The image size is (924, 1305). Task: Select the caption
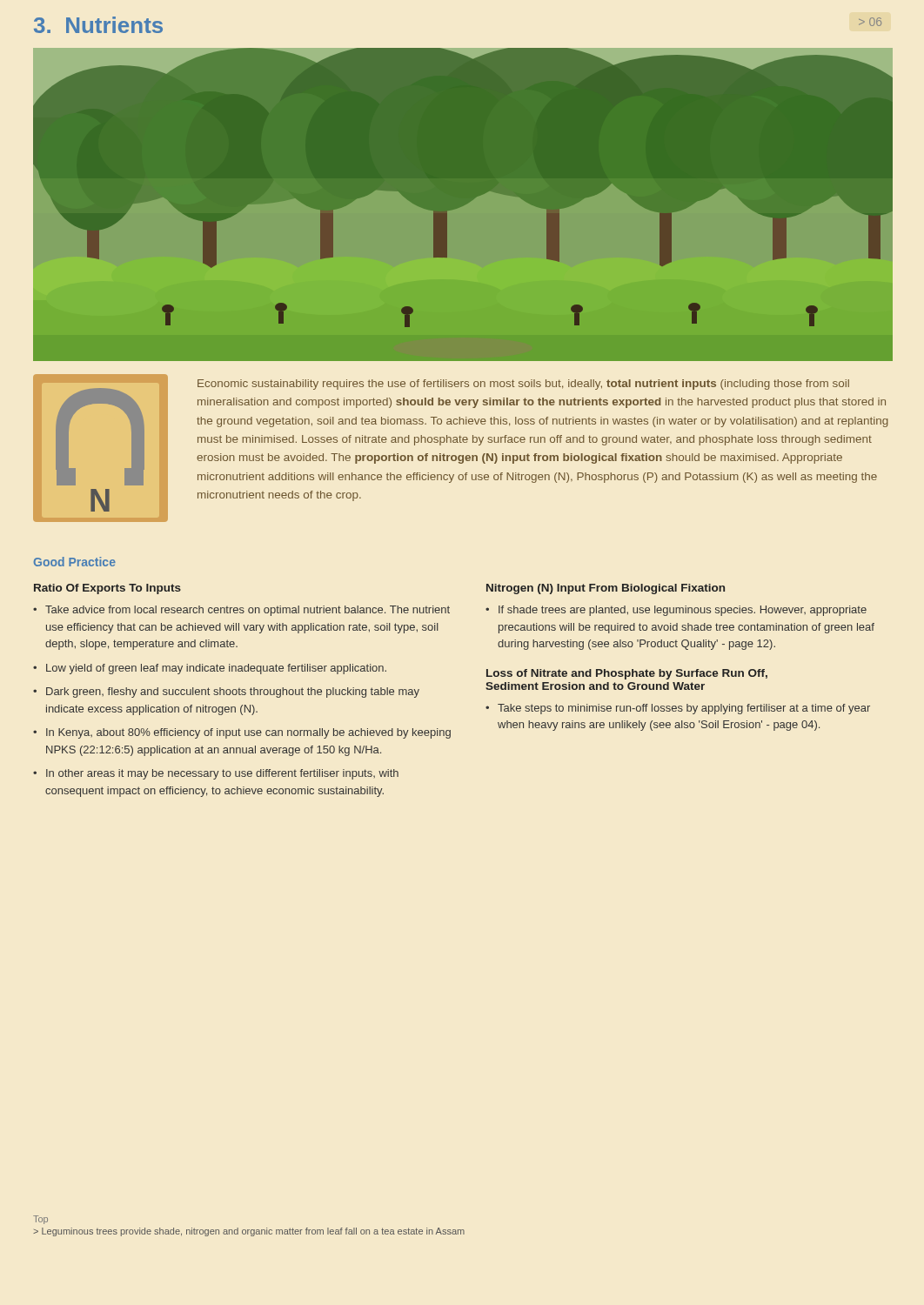pyautogui.click(x=463, y=1225)
